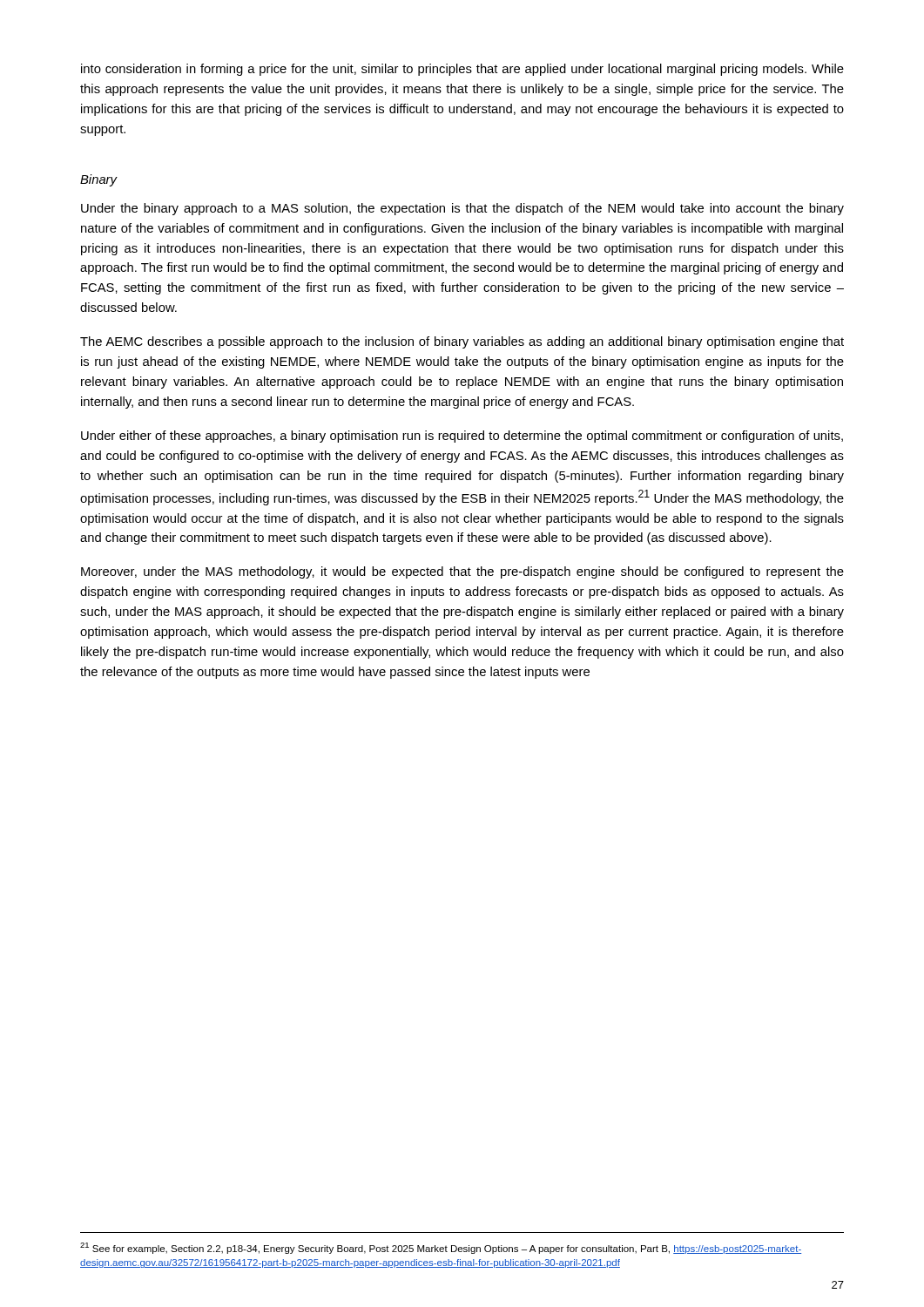Locate the block of text that opens with "Moreover, under the MAS methodology, it would"

pyautogui.click(x=462, y=622)
